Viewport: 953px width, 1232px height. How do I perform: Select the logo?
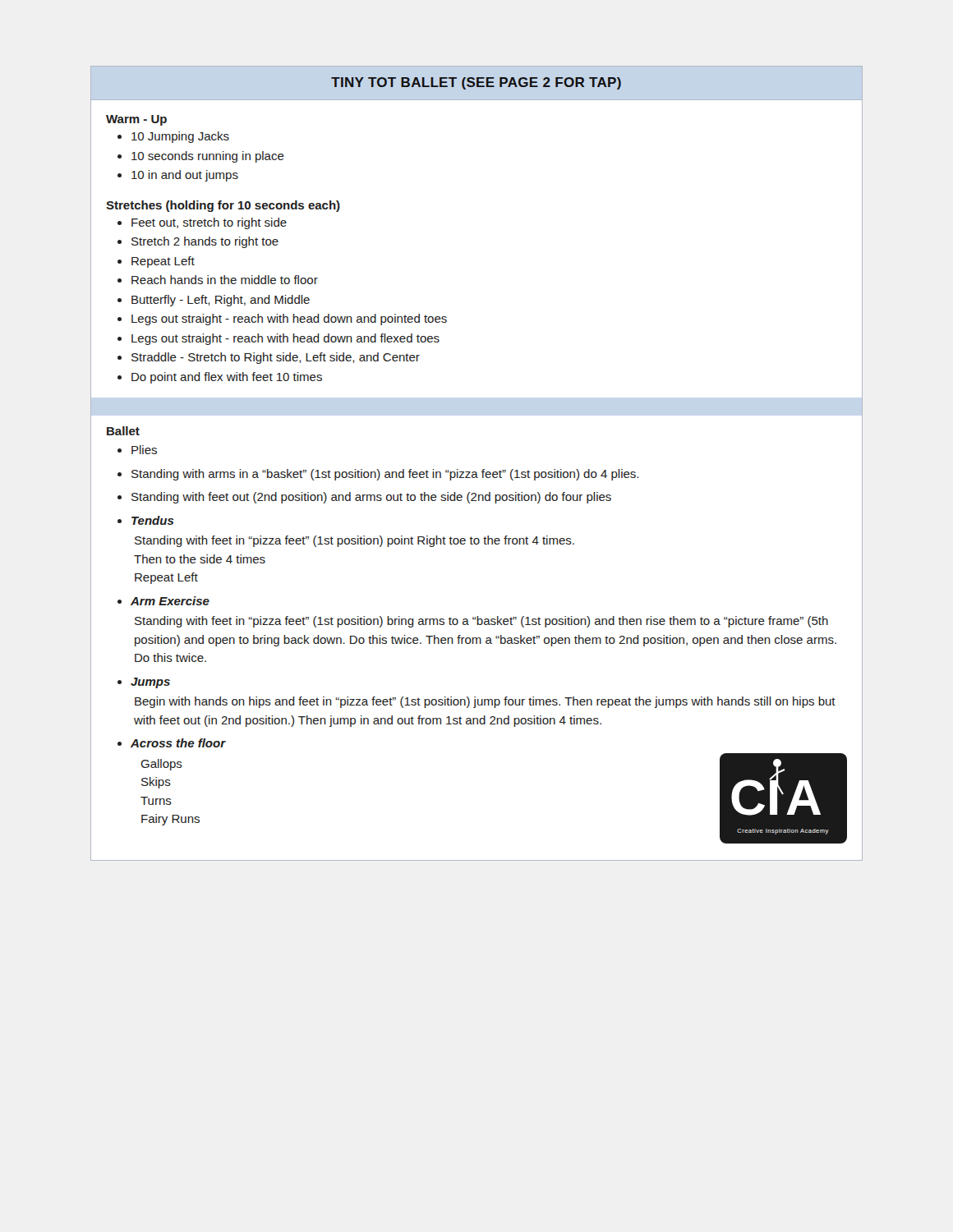pyautogui.click(x=783, y=798)
